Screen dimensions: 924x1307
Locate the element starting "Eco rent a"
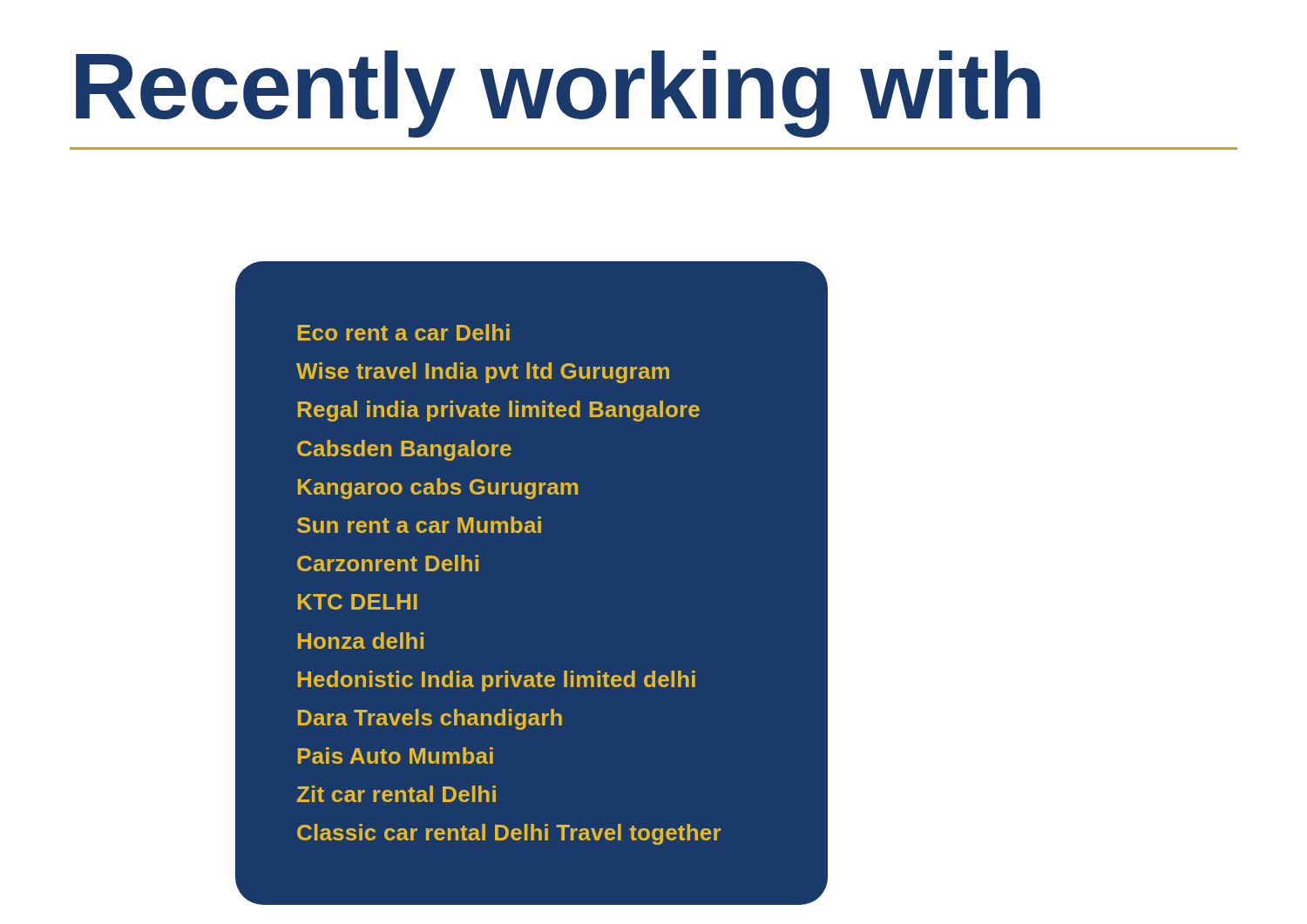404,333
